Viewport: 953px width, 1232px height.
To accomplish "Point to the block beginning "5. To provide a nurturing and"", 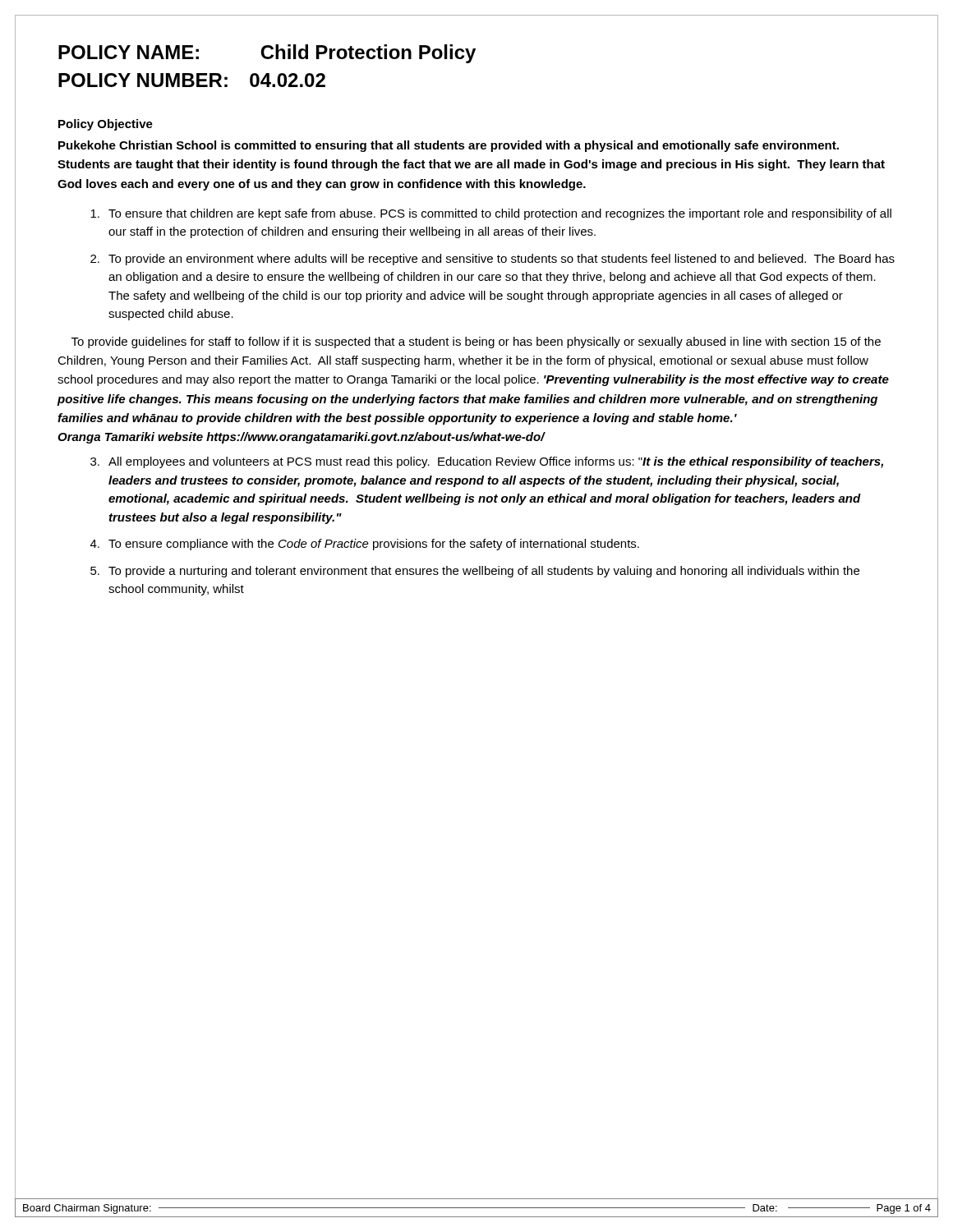I will pos(481,580).
